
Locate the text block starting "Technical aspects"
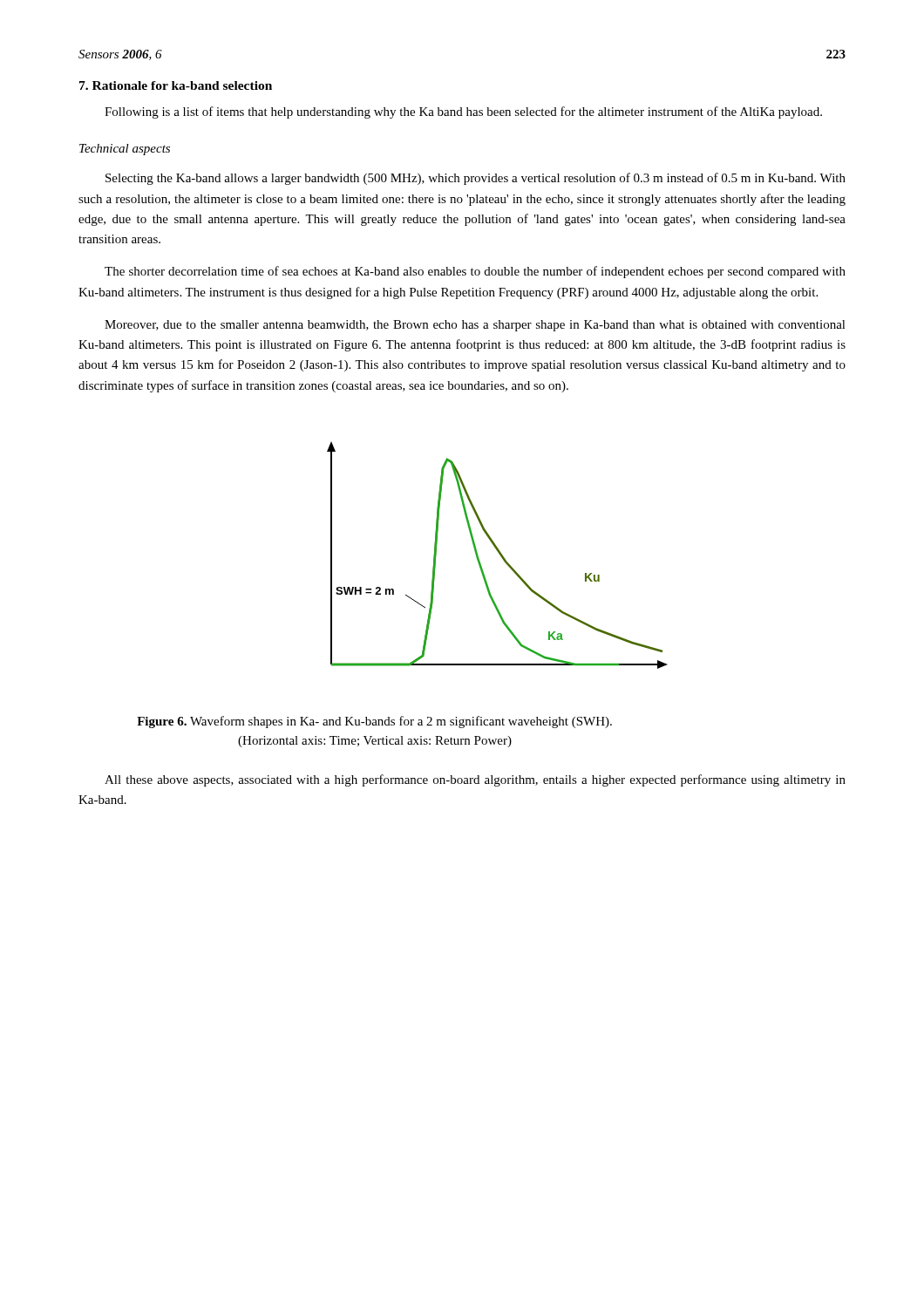click(125, 148)
